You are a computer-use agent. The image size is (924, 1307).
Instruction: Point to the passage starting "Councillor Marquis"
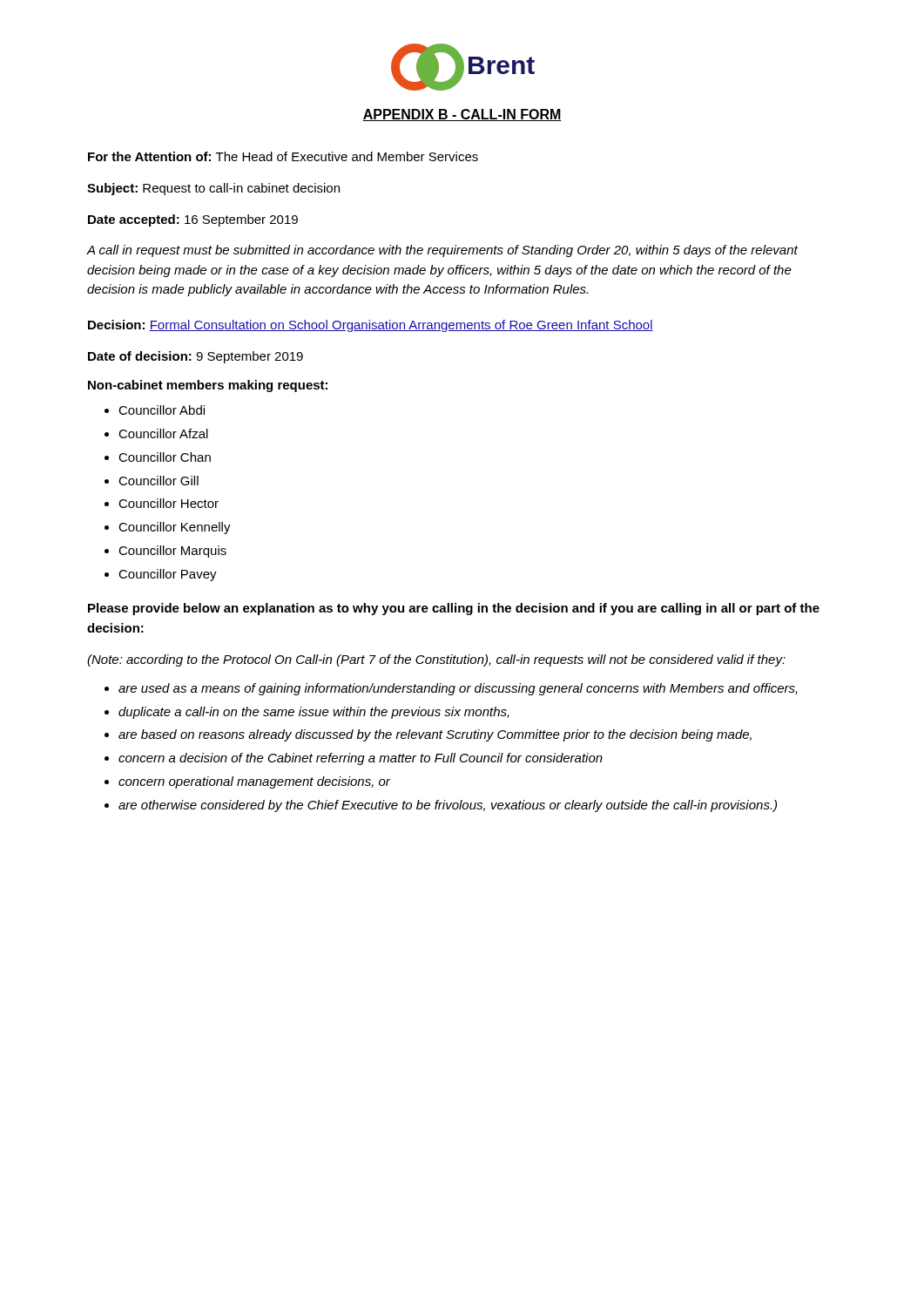[173, 550]
